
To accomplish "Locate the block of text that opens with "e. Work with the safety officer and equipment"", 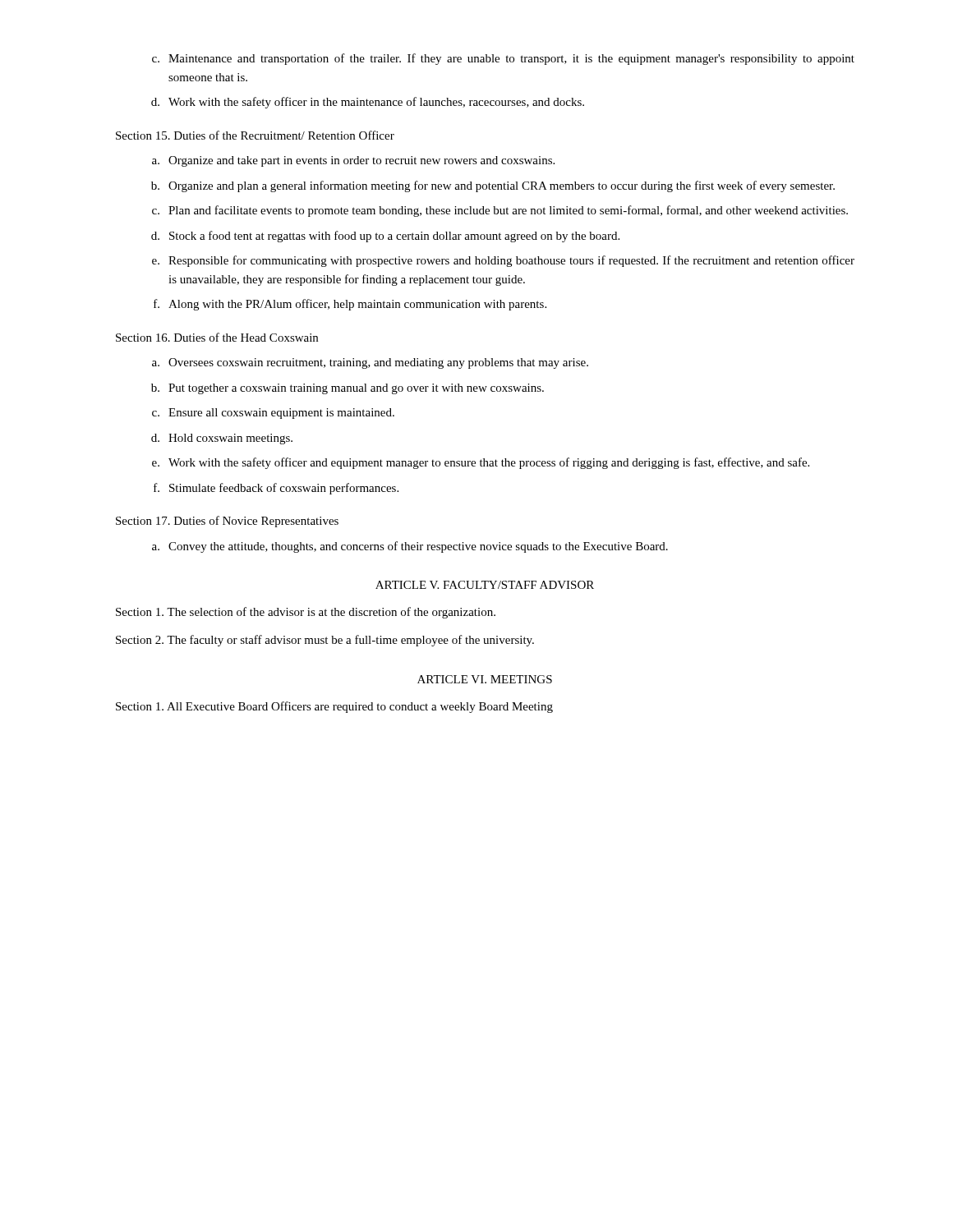I will [485, 463].
